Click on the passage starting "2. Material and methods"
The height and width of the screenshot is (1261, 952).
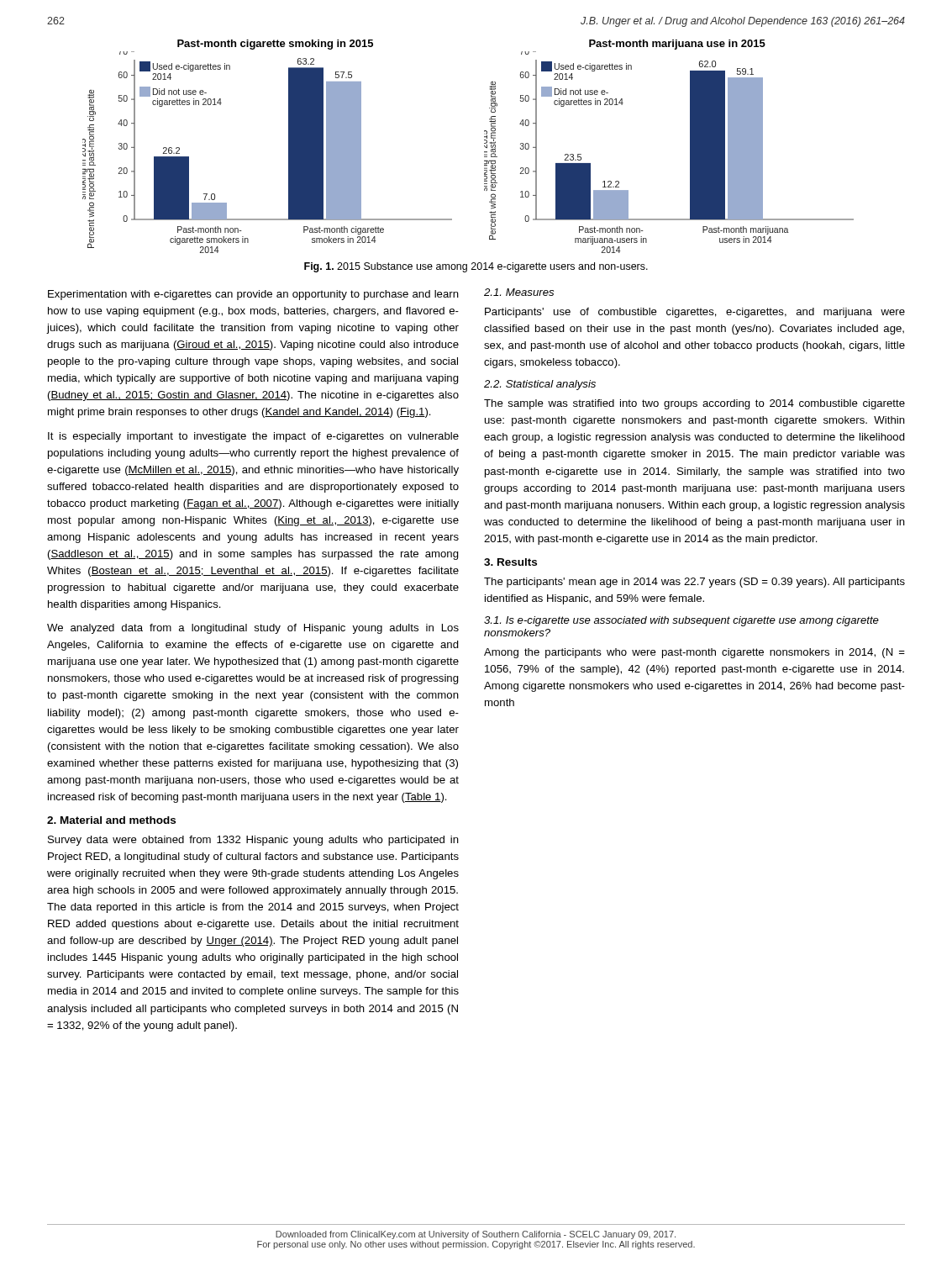coord(112,820)
